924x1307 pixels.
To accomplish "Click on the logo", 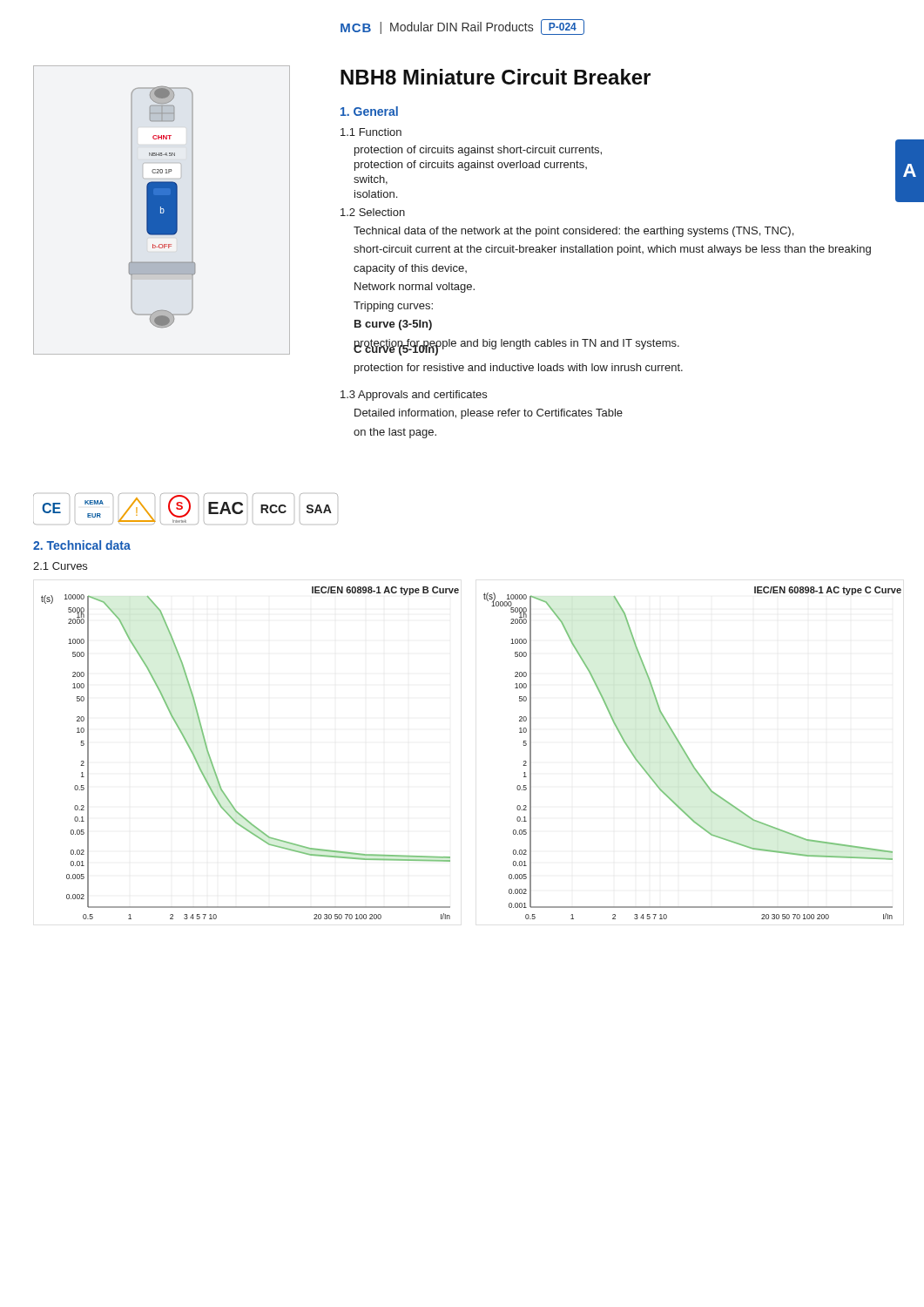I will point(199,509).
